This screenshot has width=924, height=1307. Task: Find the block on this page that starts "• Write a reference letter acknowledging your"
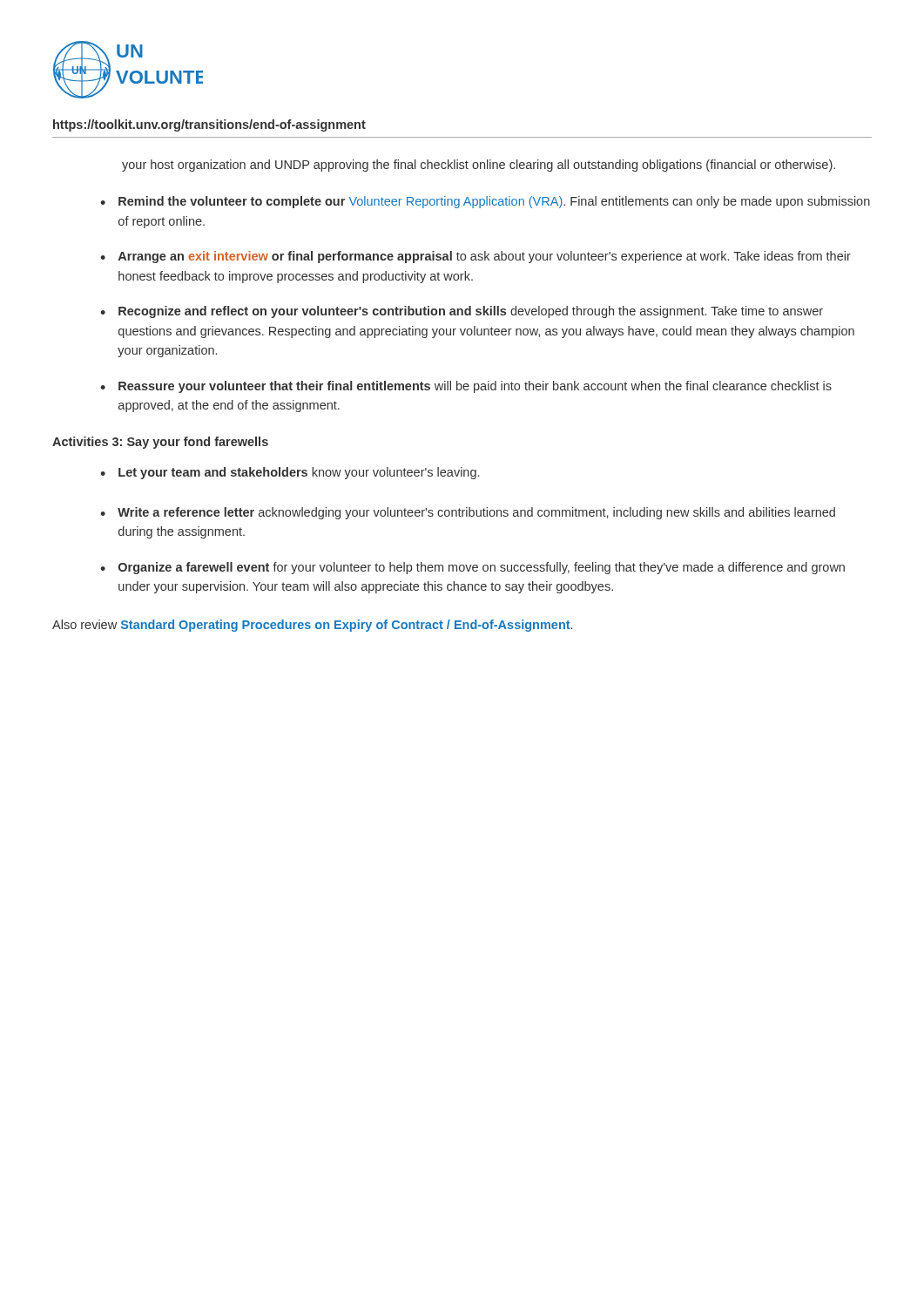pyautogui.click(x=486, y=522)
